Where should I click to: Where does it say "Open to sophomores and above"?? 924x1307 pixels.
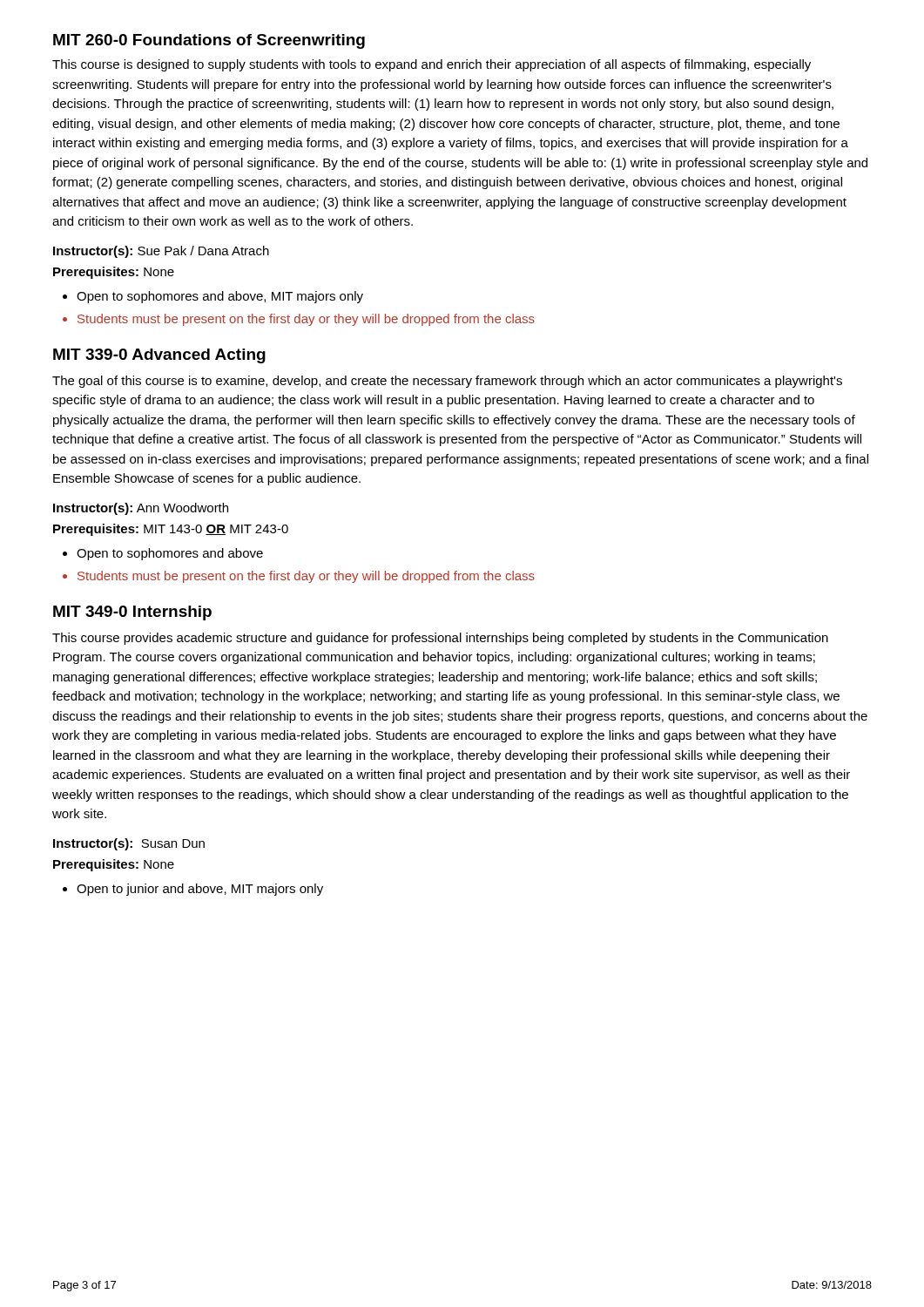click(163, 554)
